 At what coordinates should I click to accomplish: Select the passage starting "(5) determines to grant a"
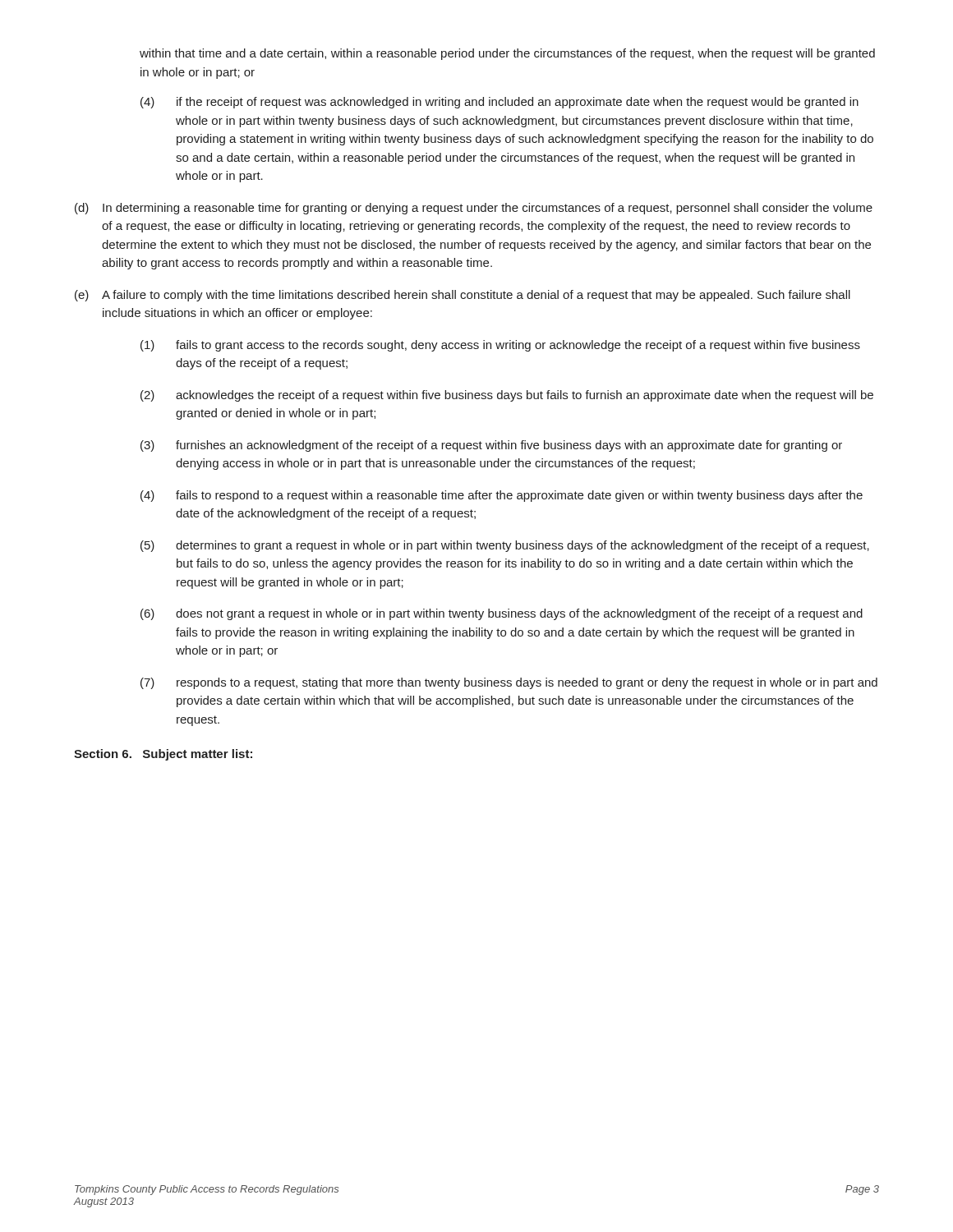tap(509, 564)
